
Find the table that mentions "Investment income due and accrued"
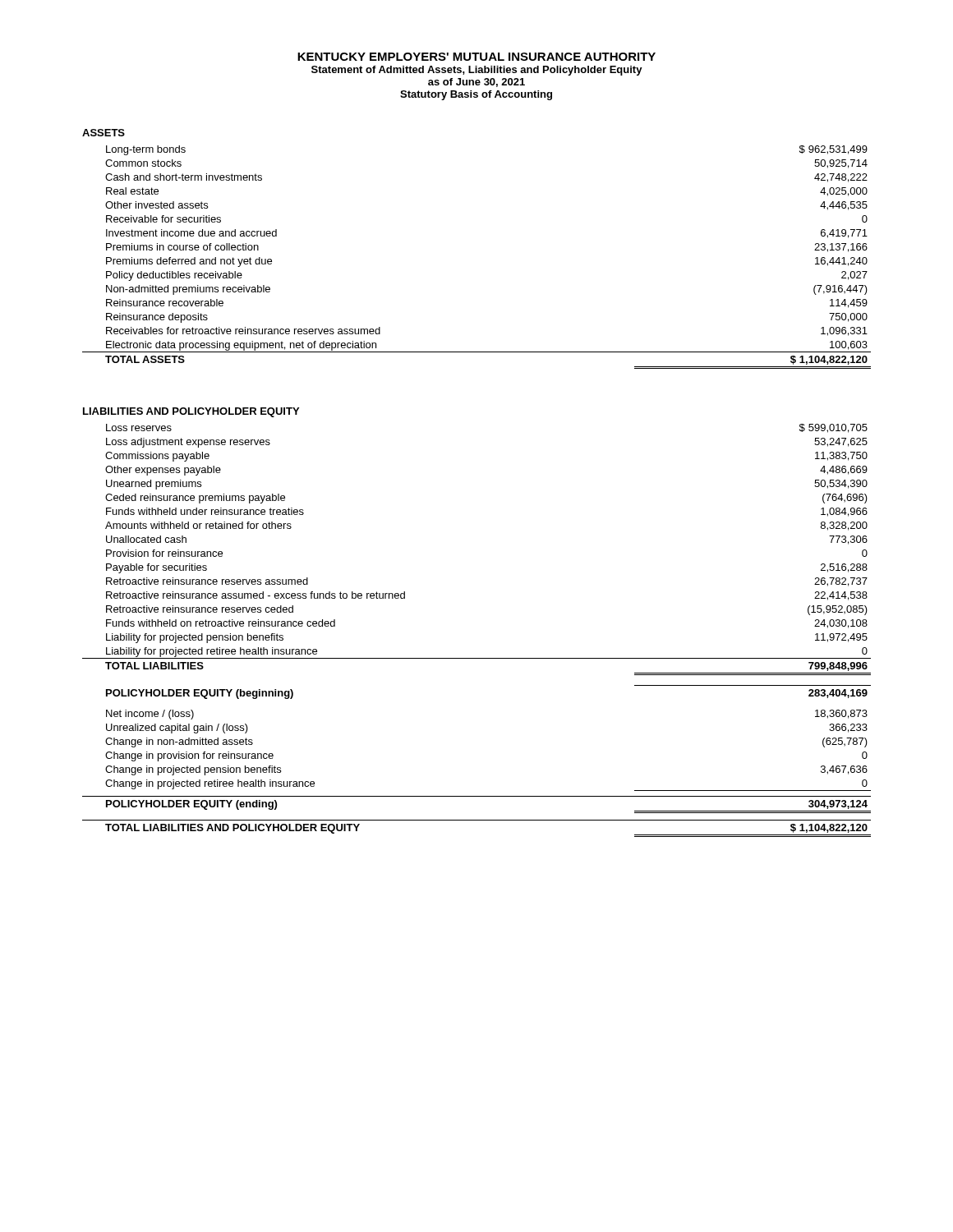[476, 255]
